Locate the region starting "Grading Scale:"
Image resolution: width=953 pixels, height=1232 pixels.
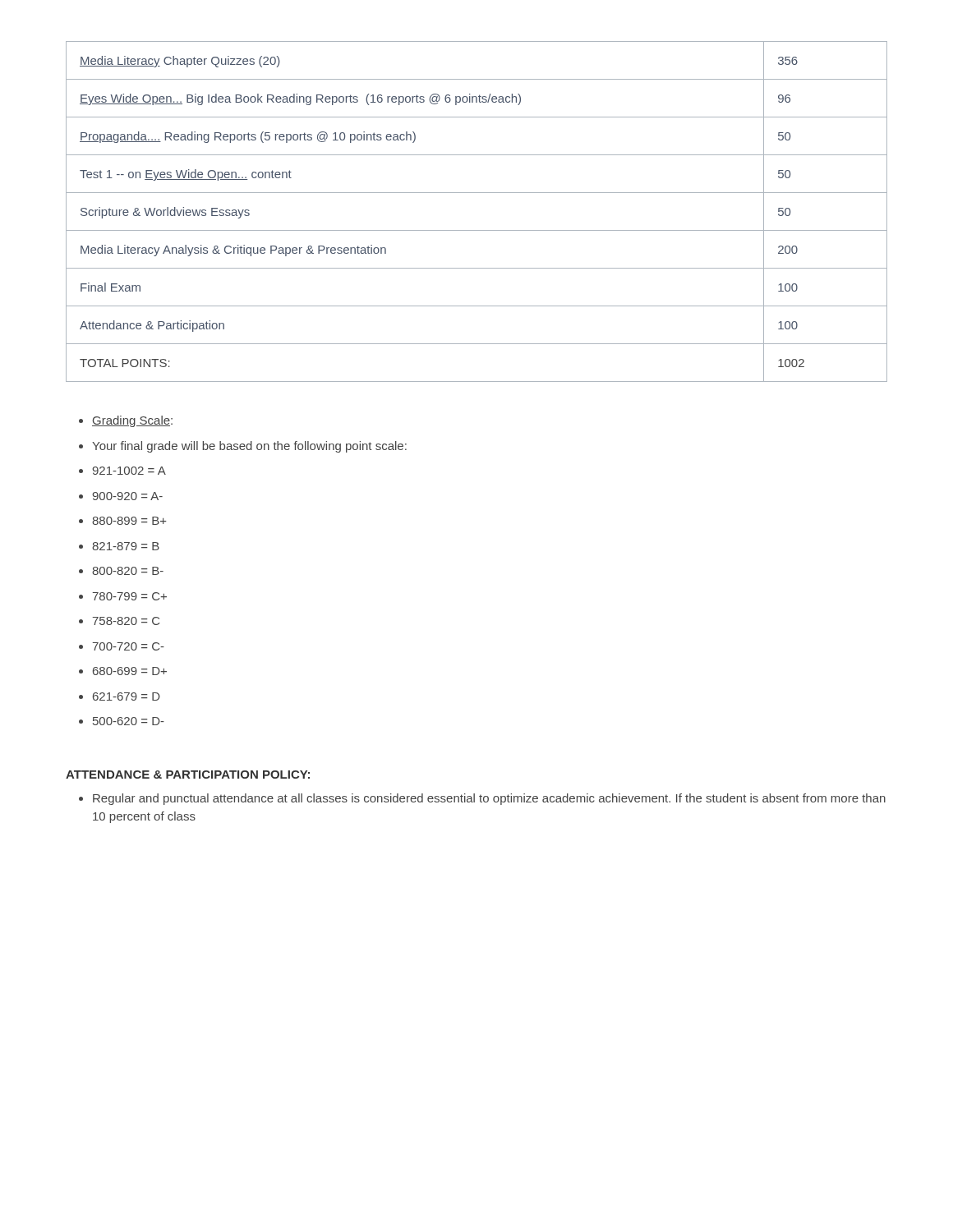point(126,421)
